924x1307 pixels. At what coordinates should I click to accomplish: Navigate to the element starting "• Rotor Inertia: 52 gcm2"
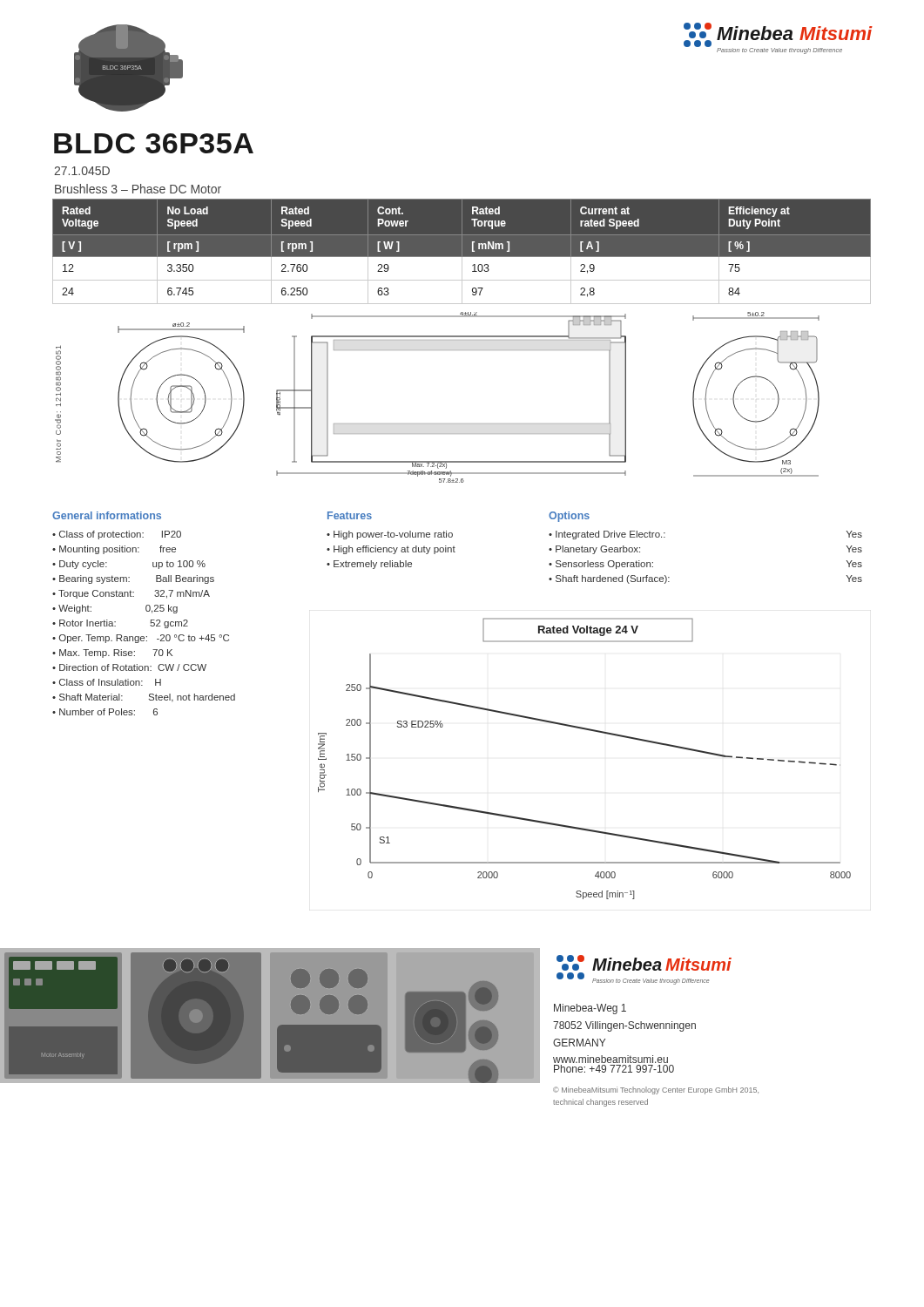[x=120, y=623]
